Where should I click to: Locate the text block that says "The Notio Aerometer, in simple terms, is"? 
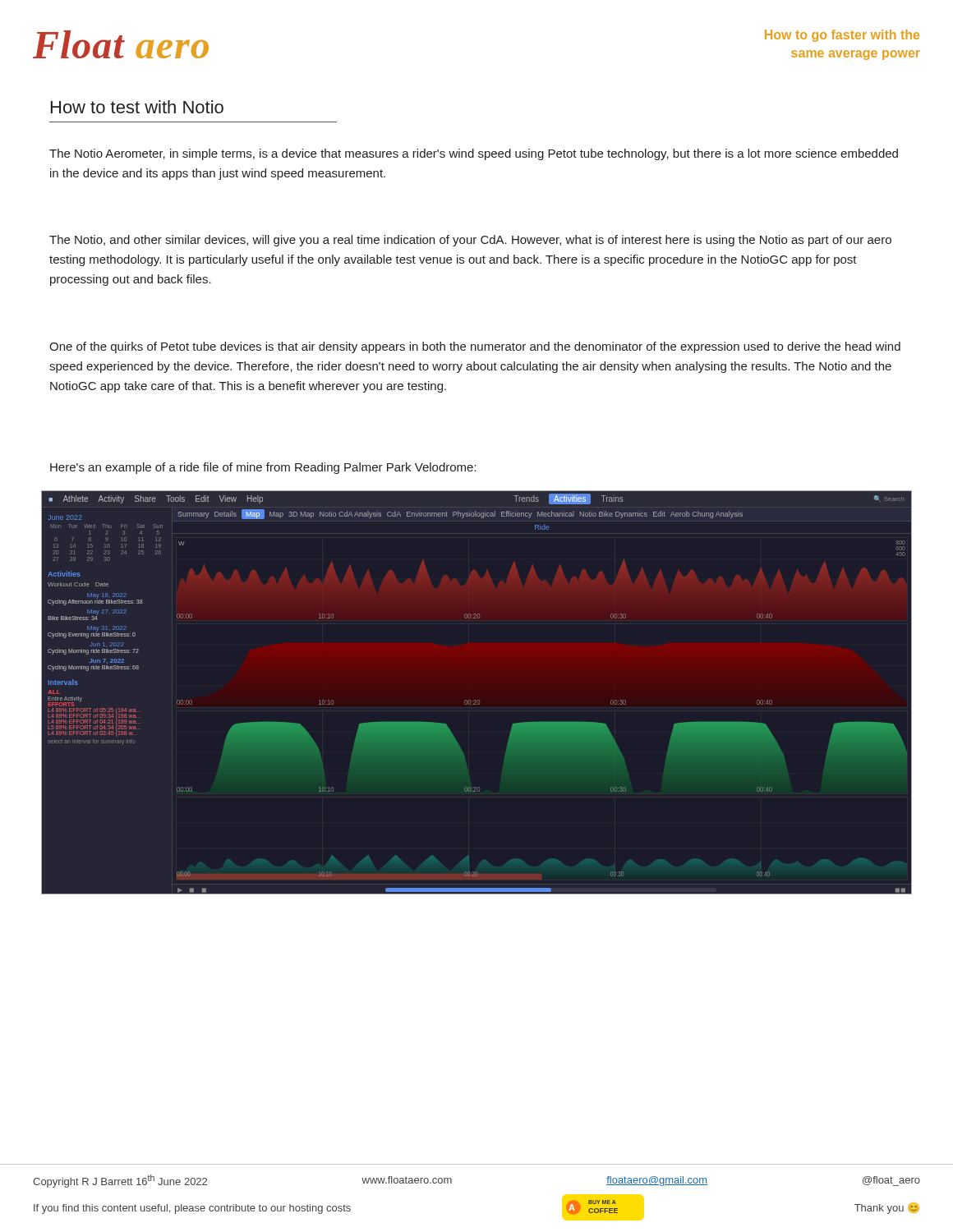[x=474, y=163]
